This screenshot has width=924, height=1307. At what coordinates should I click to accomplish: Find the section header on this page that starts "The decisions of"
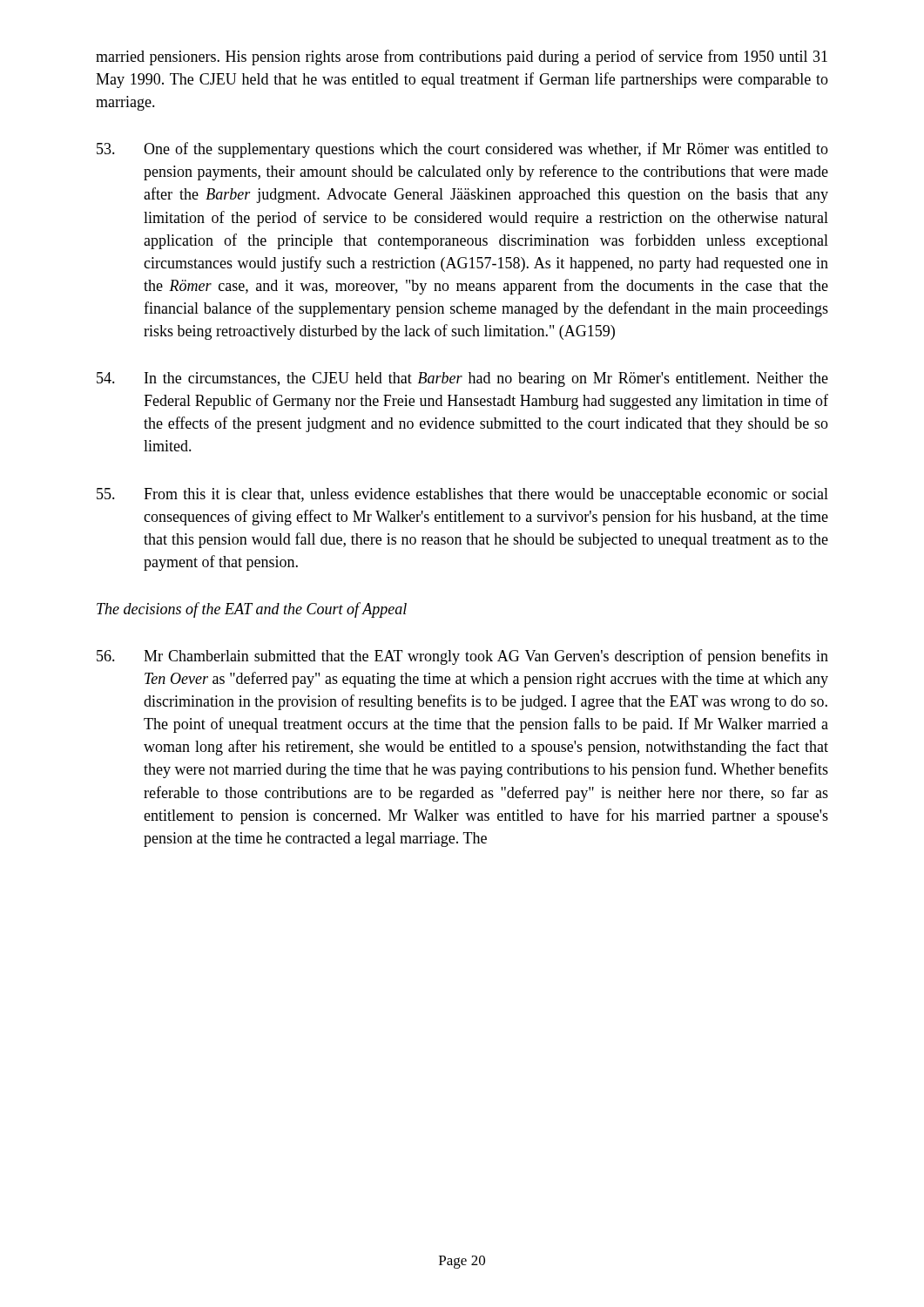[x=251, y=609]
